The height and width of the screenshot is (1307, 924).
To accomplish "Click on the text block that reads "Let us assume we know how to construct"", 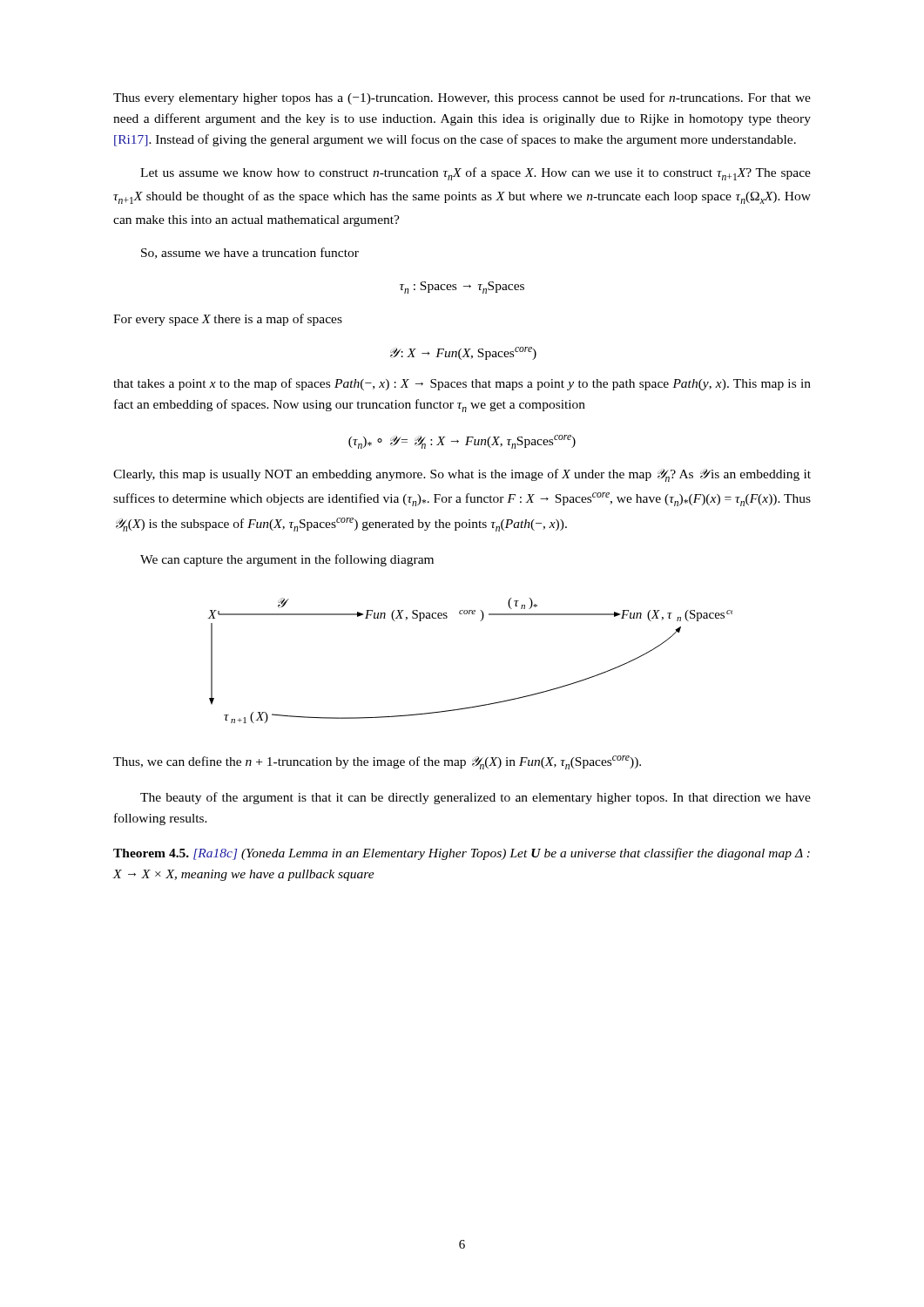I will [462, 196].
